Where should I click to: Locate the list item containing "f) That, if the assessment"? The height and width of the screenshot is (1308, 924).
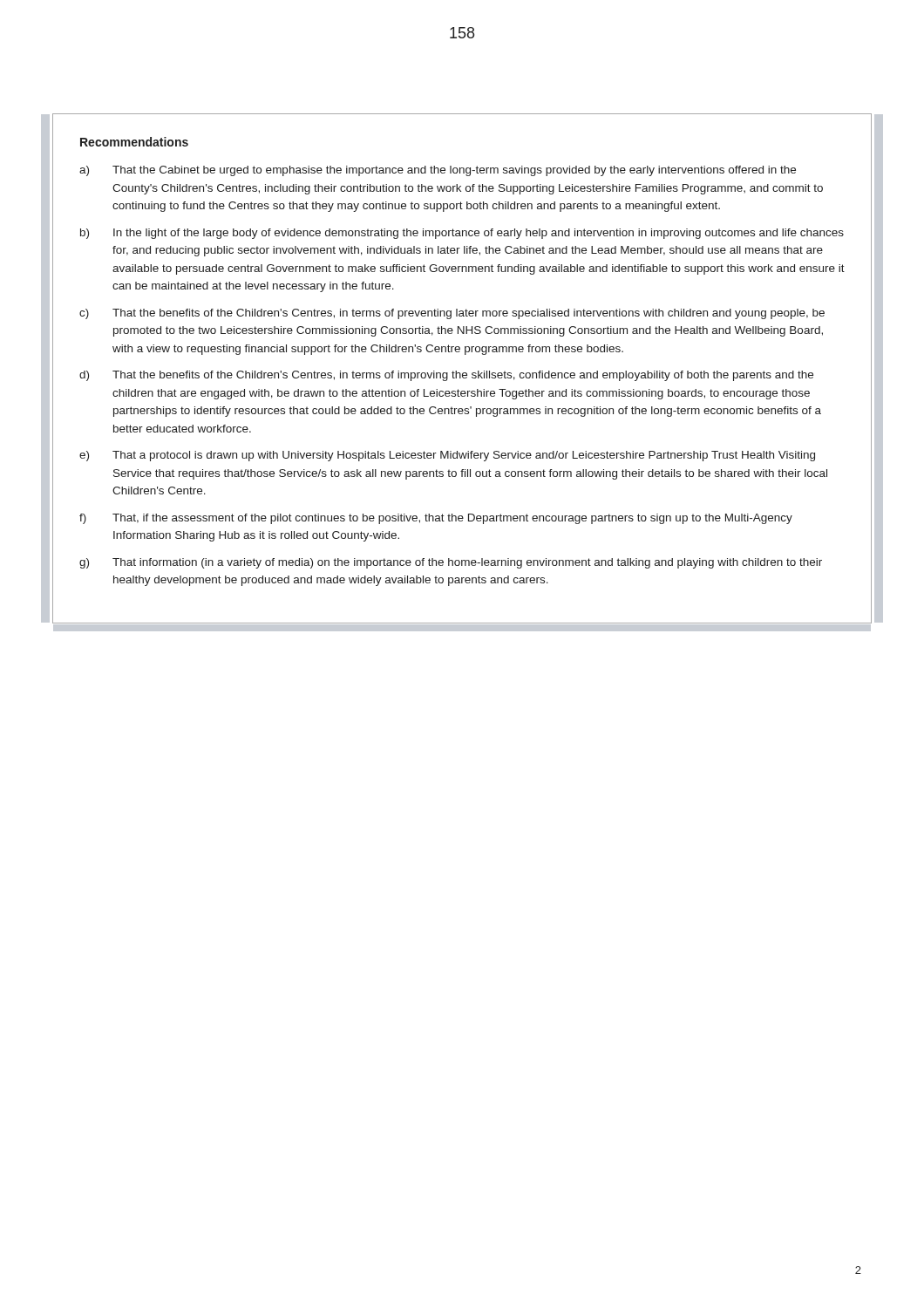[x=462, y=527]
